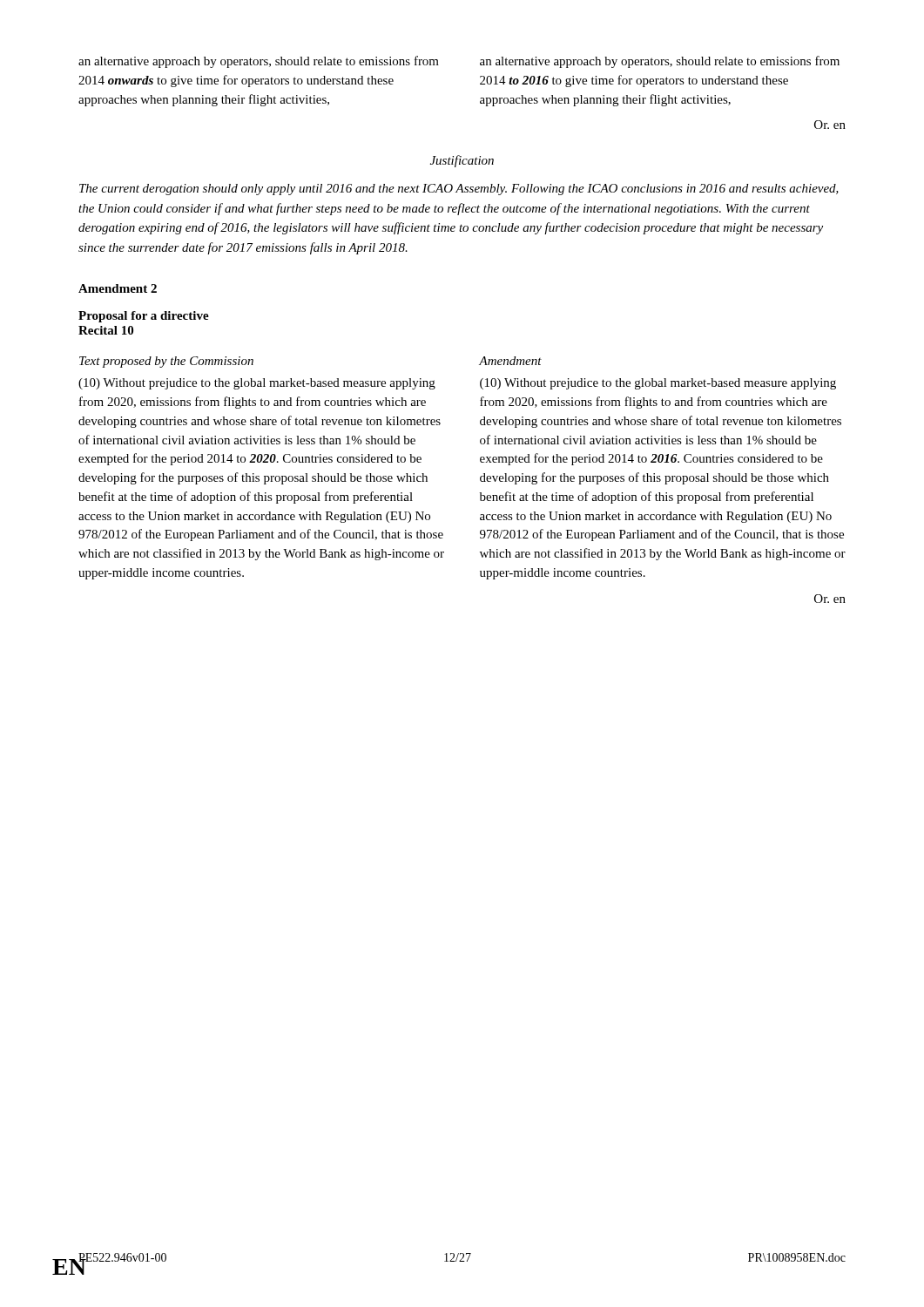The height and width of the screenshot is (1307, 924).
Task: Point to the region starting "Proposal for a directiveRecital 10"
Action: [x=143, y=323]
